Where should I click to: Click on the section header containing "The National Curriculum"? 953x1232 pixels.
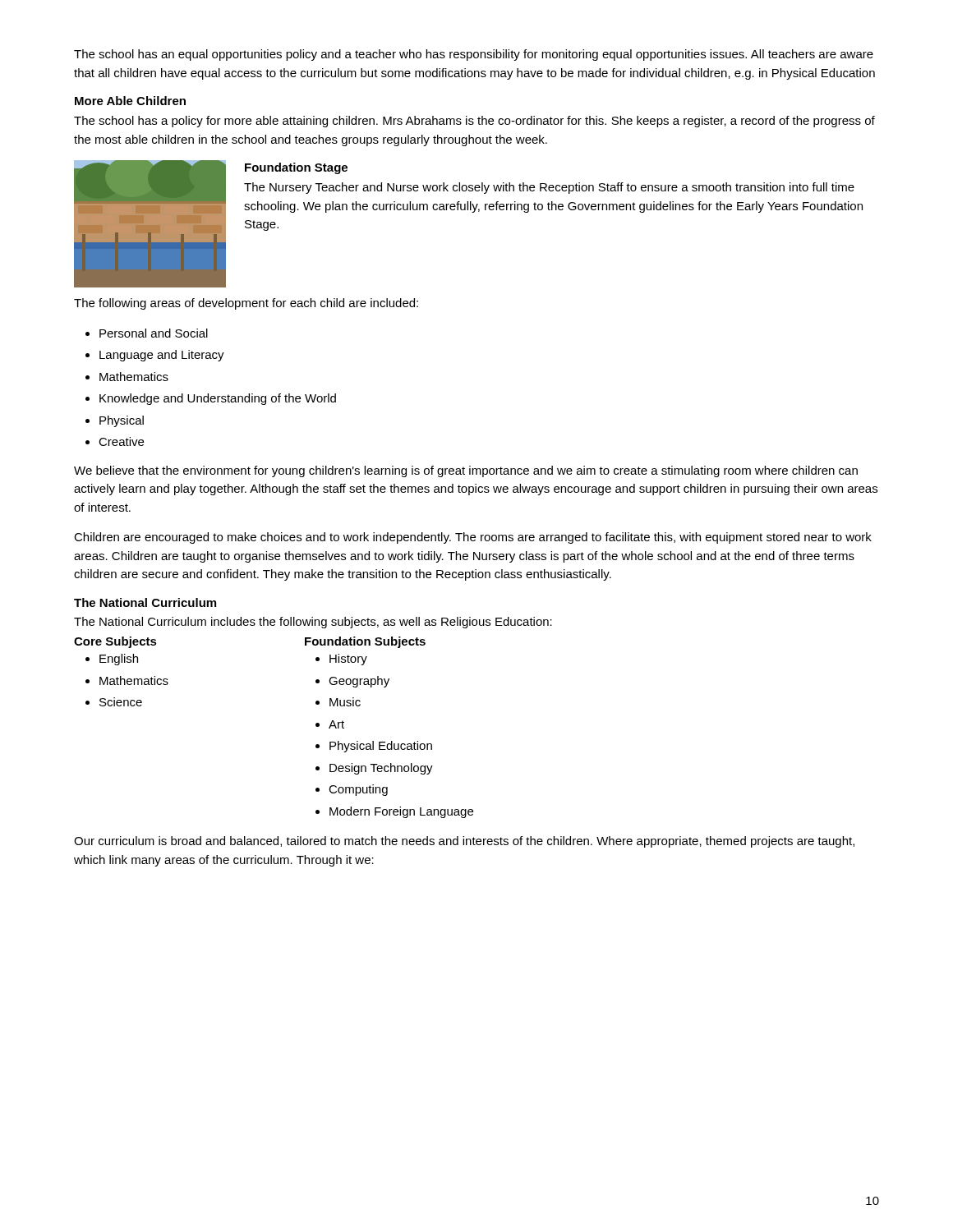(145, 602)
